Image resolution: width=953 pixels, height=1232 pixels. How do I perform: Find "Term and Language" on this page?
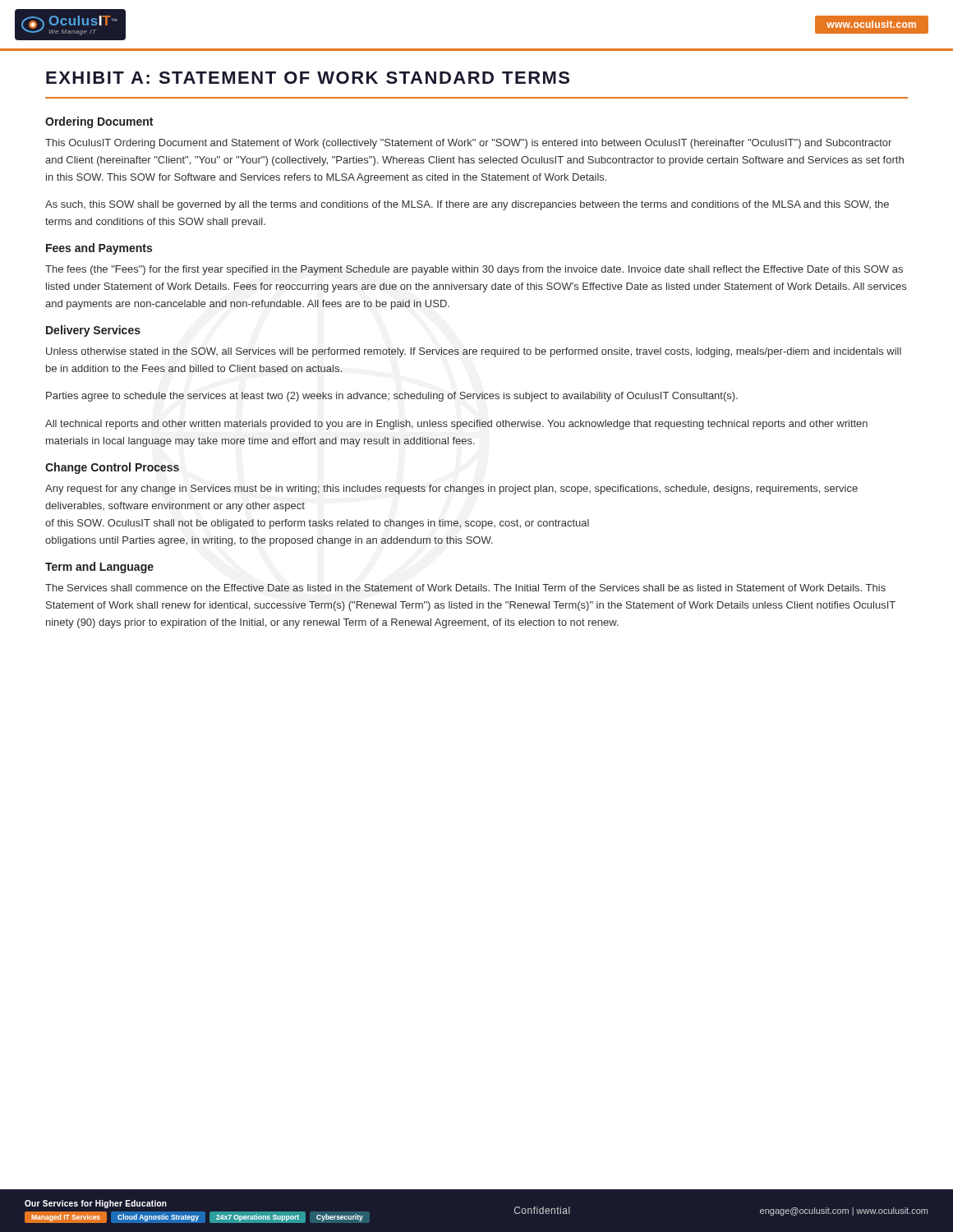pos(99,567)
